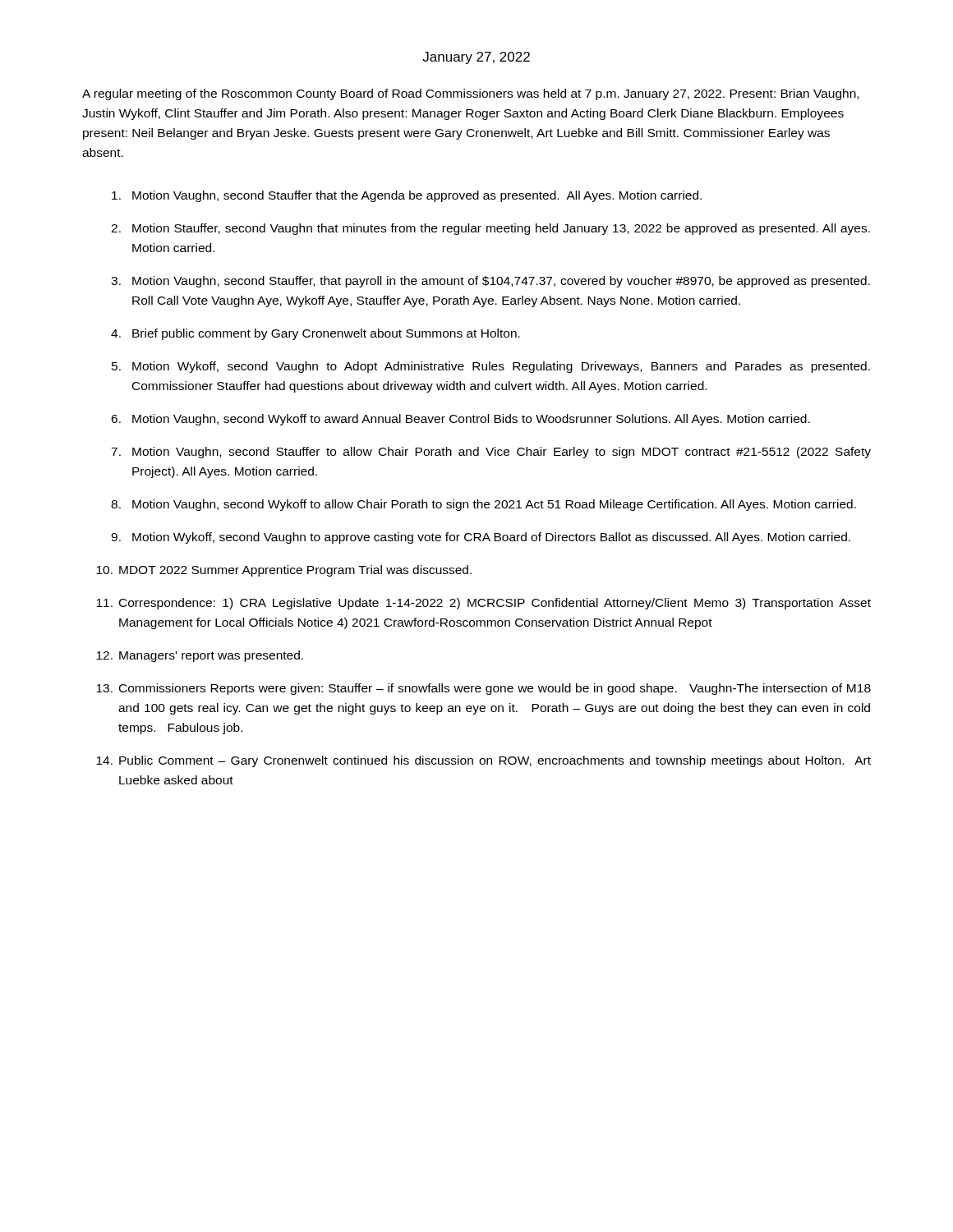The image size is (953, 1232).
Task: Select the element starting "12. Managers' report was"
Action: (x=200, y=656)
